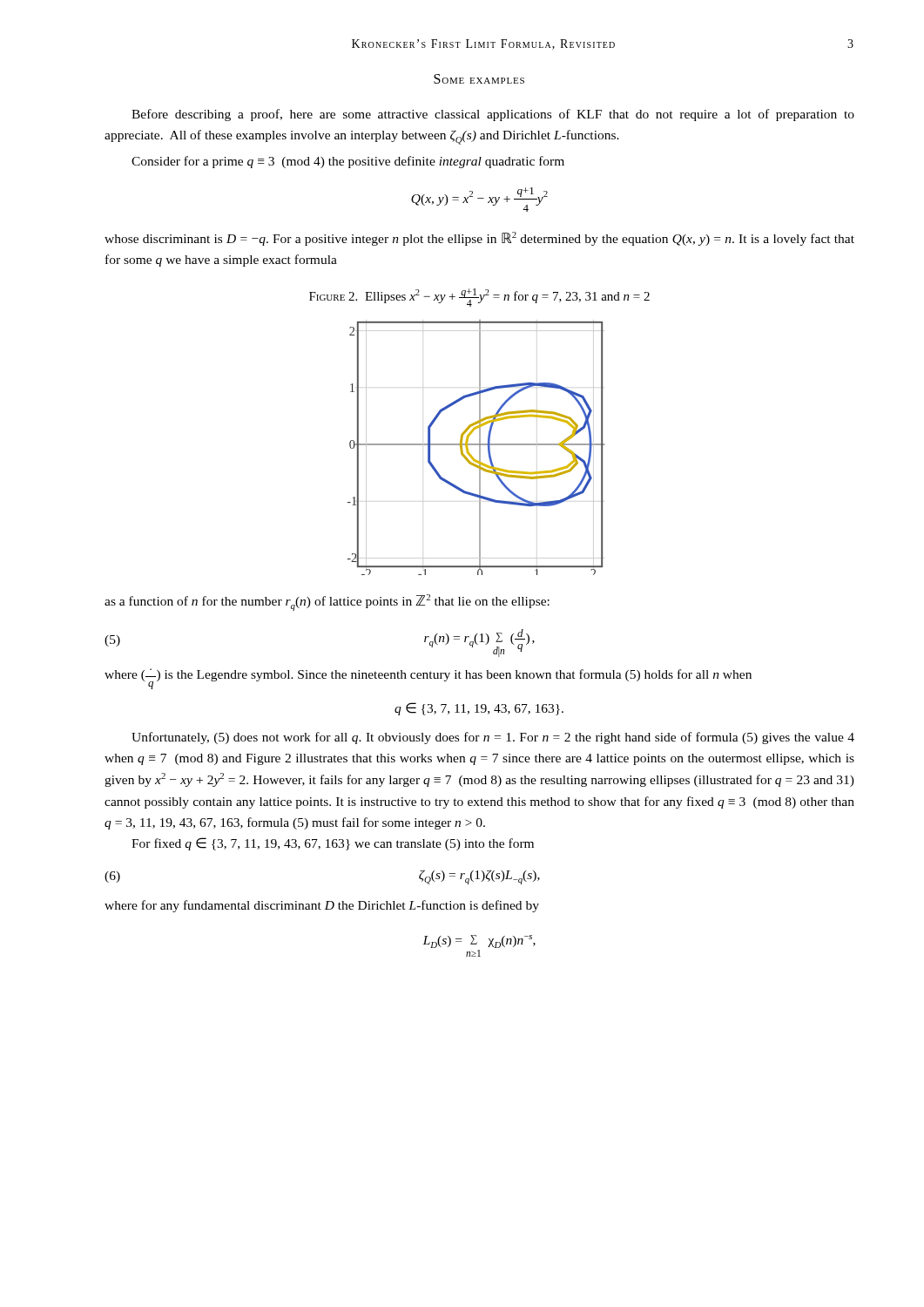The width and height of the screenshot is (924, 1307).
Task: Click on the element starting "(5) rq(n) = rq(1) ∑ d|n (dq) ,"
Action: point(458,639)
